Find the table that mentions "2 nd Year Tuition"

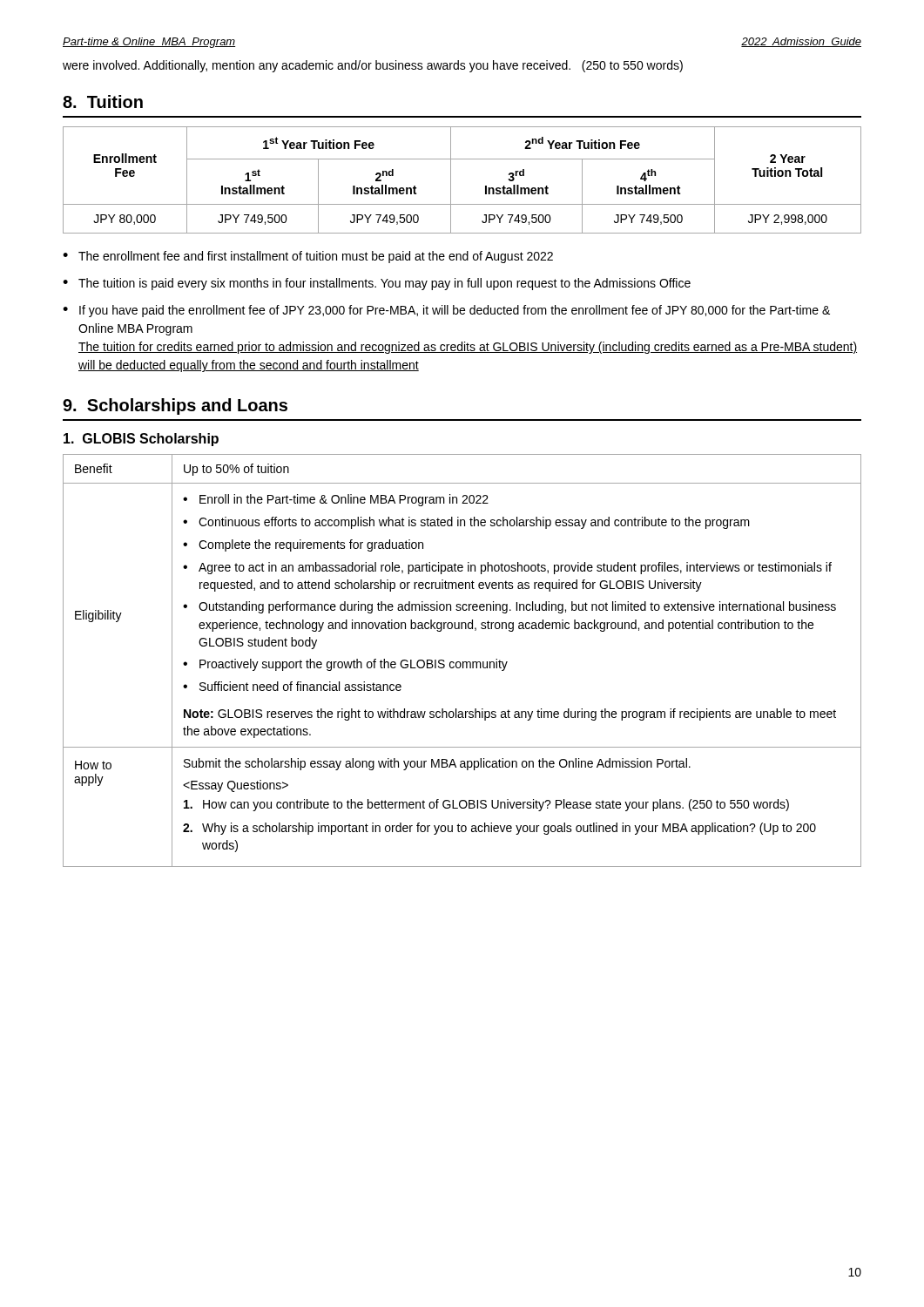[x=462, y=180]
